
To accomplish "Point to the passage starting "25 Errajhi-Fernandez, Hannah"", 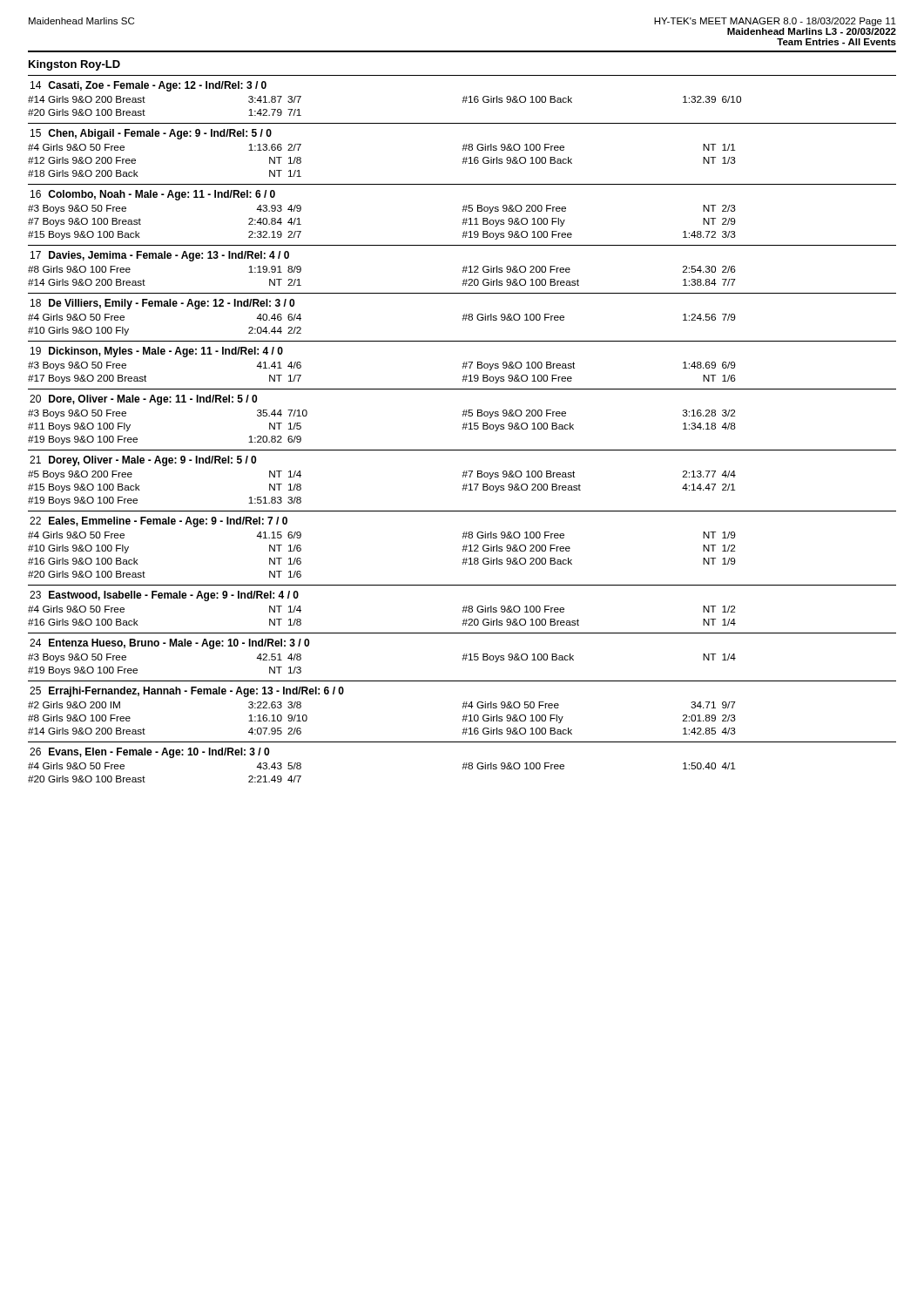I will click(x=462, y=711).
